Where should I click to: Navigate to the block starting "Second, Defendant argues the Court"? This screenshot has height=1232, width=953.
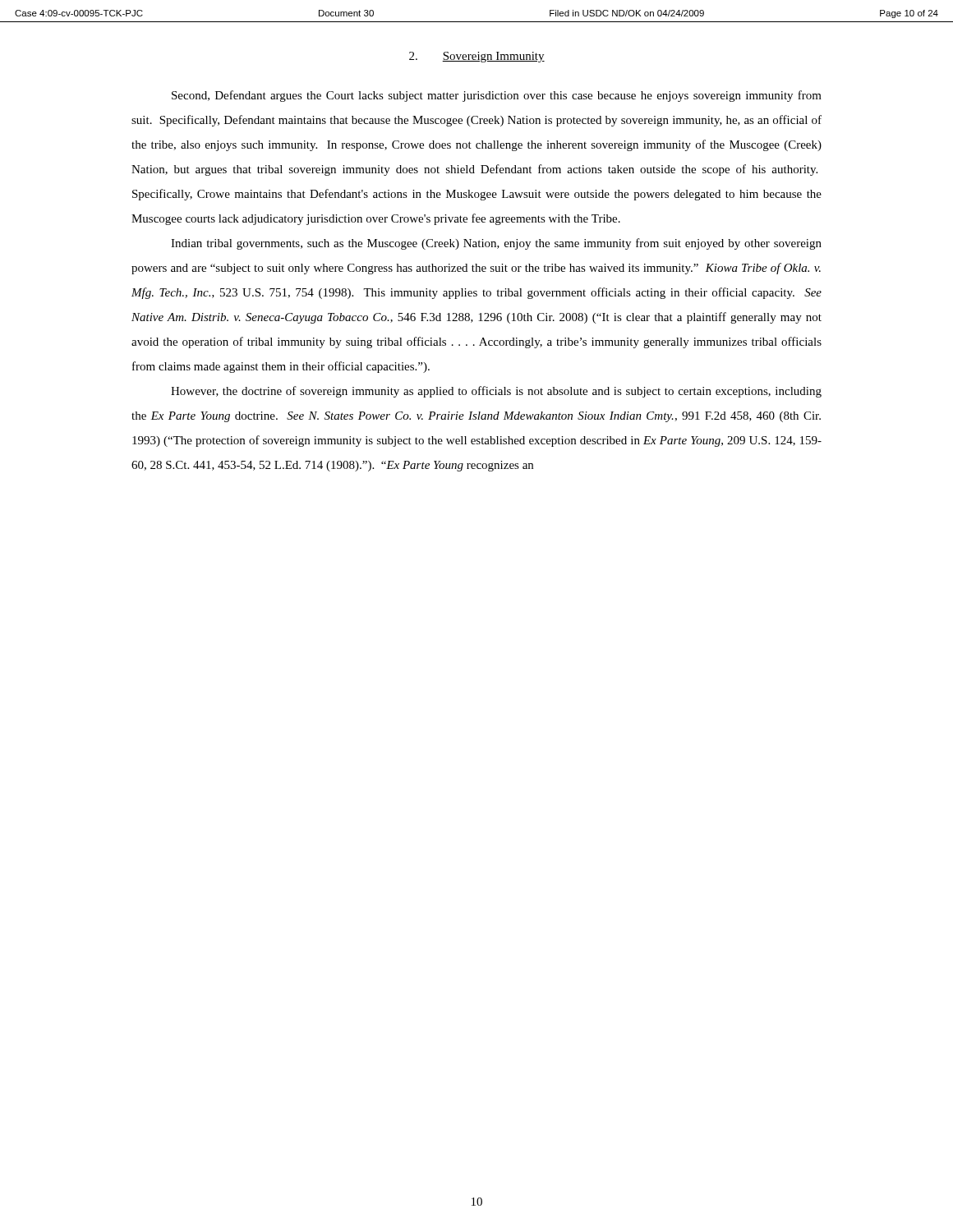476,157
